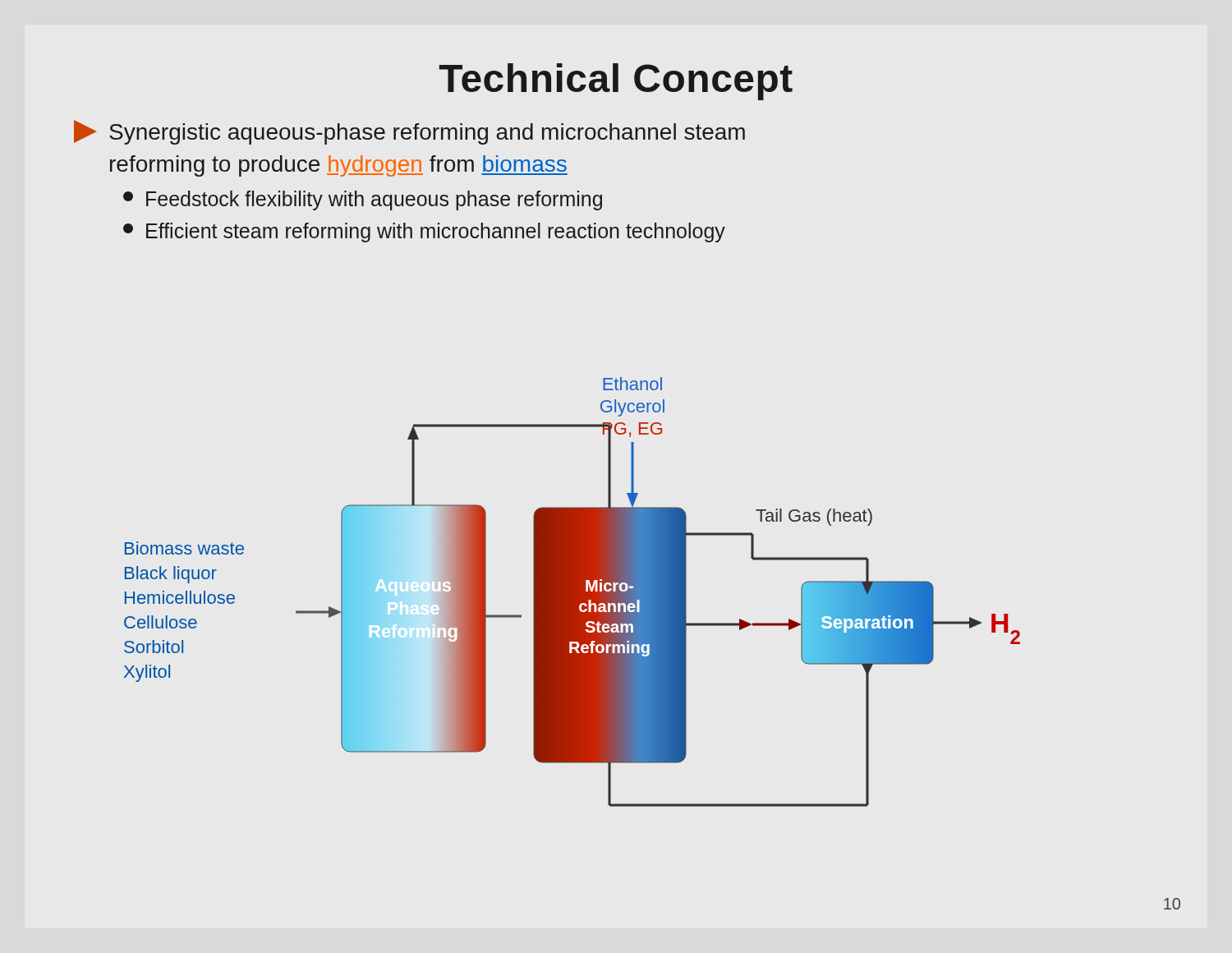Click on the list item with the text "Feedstock flexibility with aqueous"
The width and height of the screenshot is (1232, 953).
363,200
